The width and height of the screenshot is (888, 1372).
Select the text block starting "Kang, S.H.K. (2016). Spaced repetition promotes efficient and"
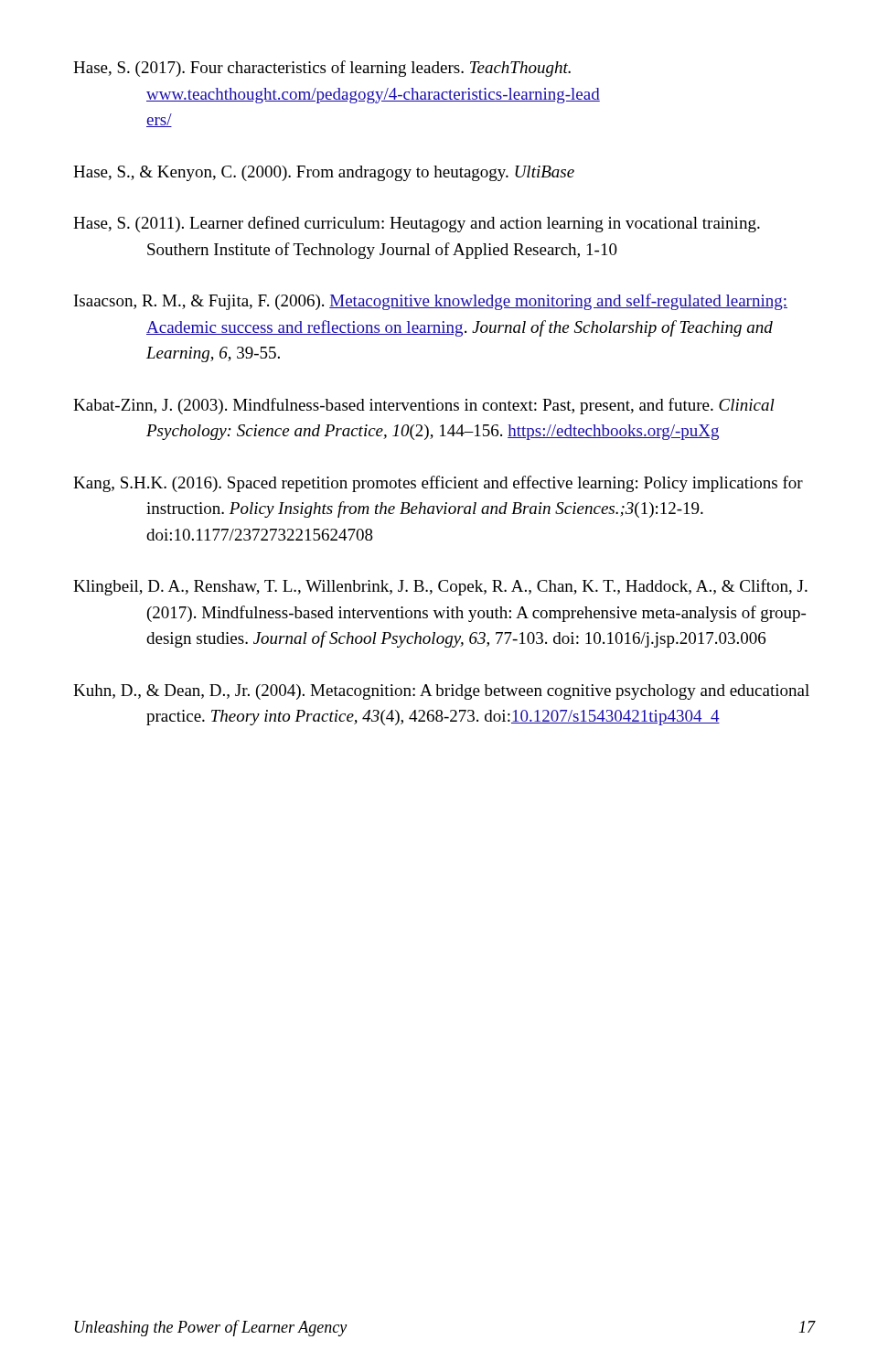pyautogui.click(x=438, y=508)
